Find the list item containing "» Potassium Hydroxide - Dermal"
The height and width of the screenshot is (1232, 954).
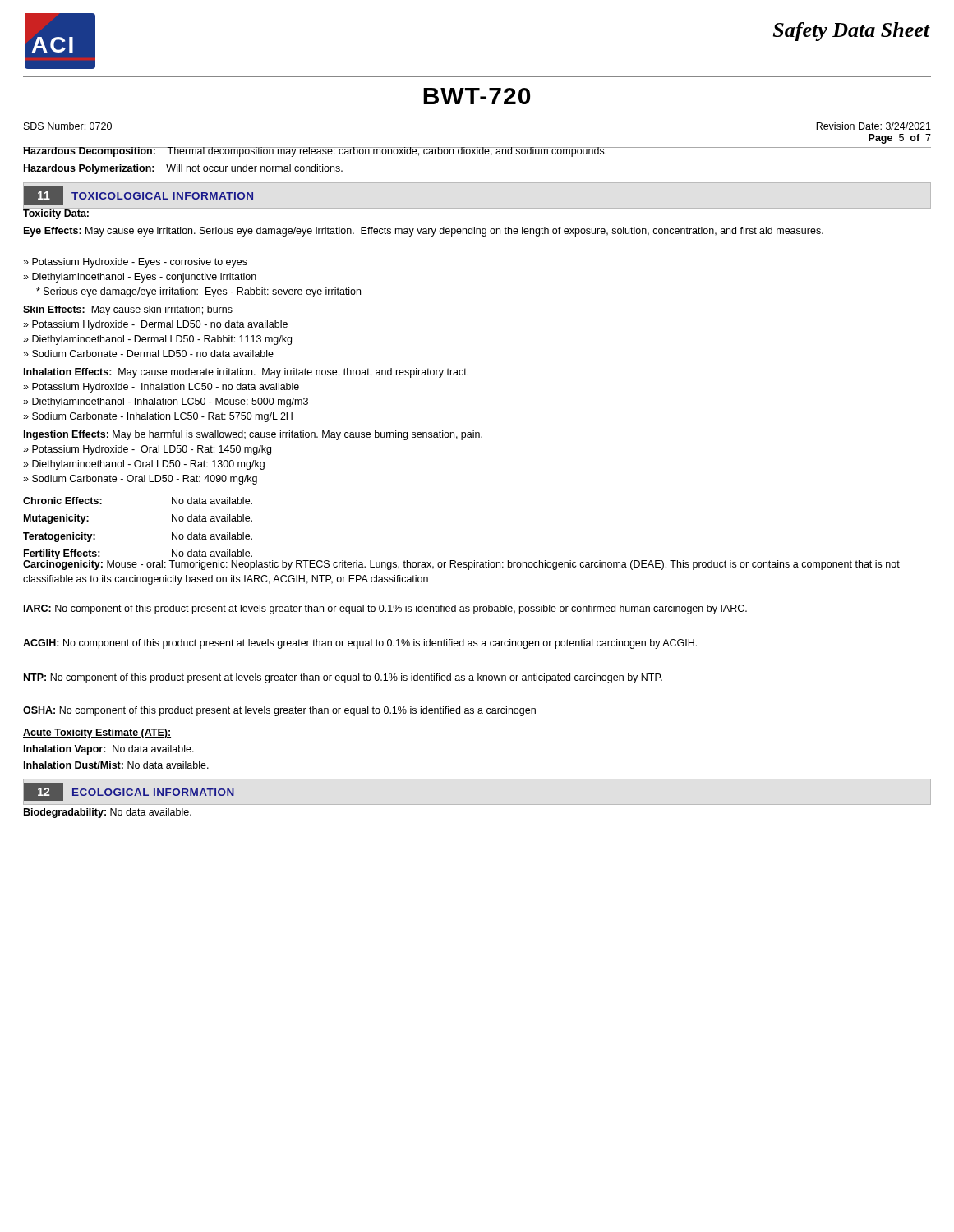tap(155, 324)
